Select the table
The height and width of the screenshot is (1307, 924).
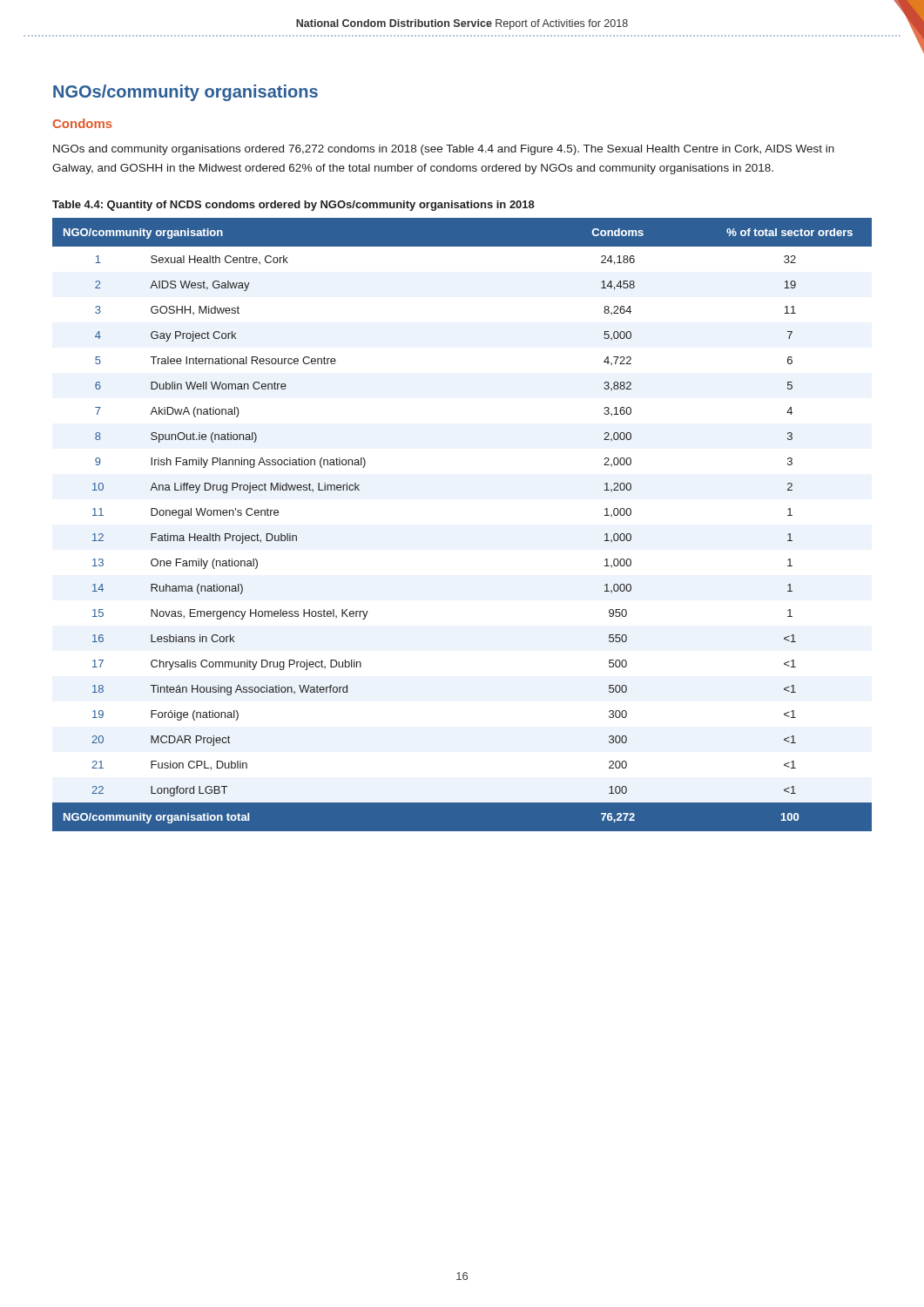(462, 524)
